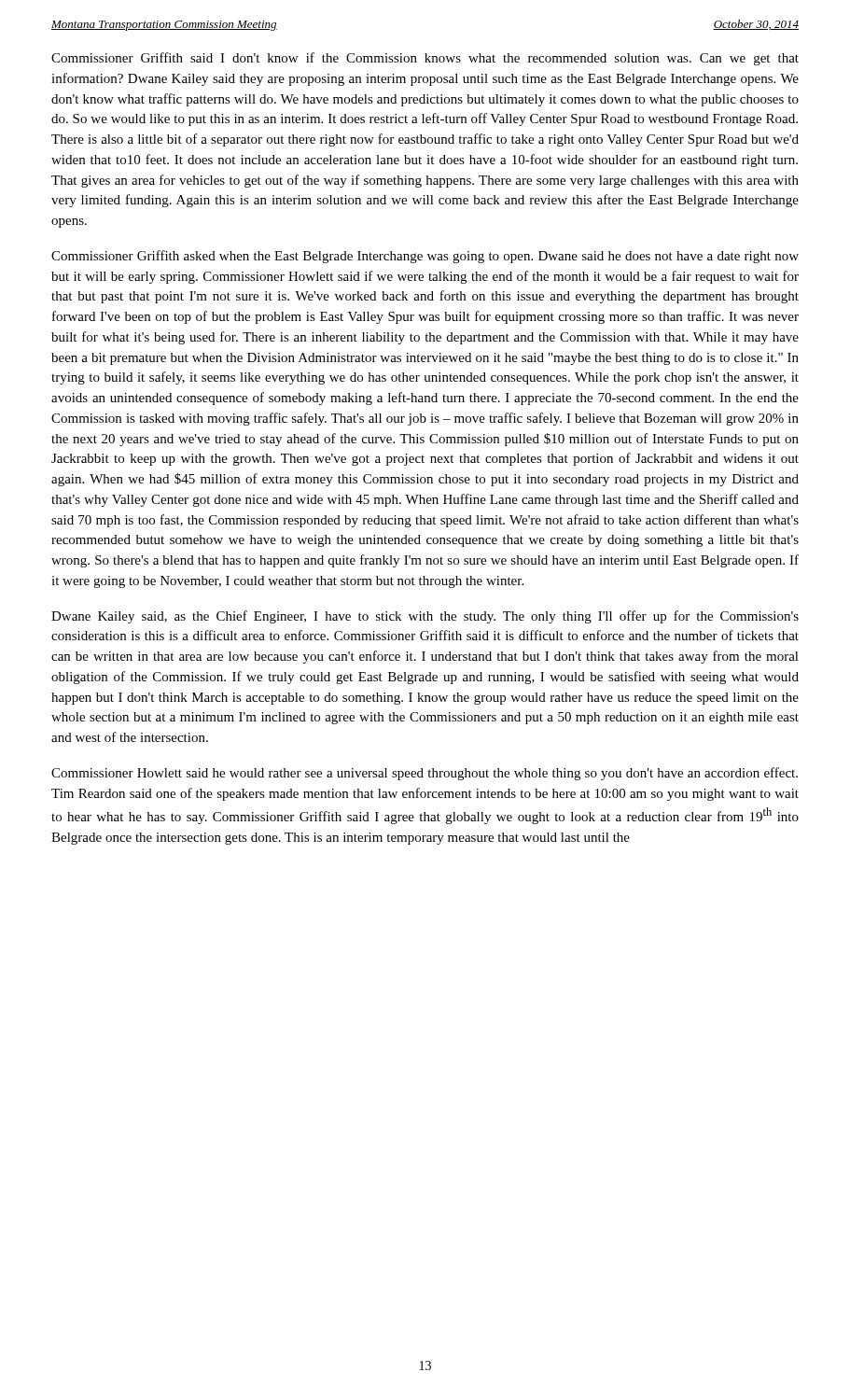Select the text block containing "Commissioner Griffith asked"
Screen dimensions: 1400x850
425,418
